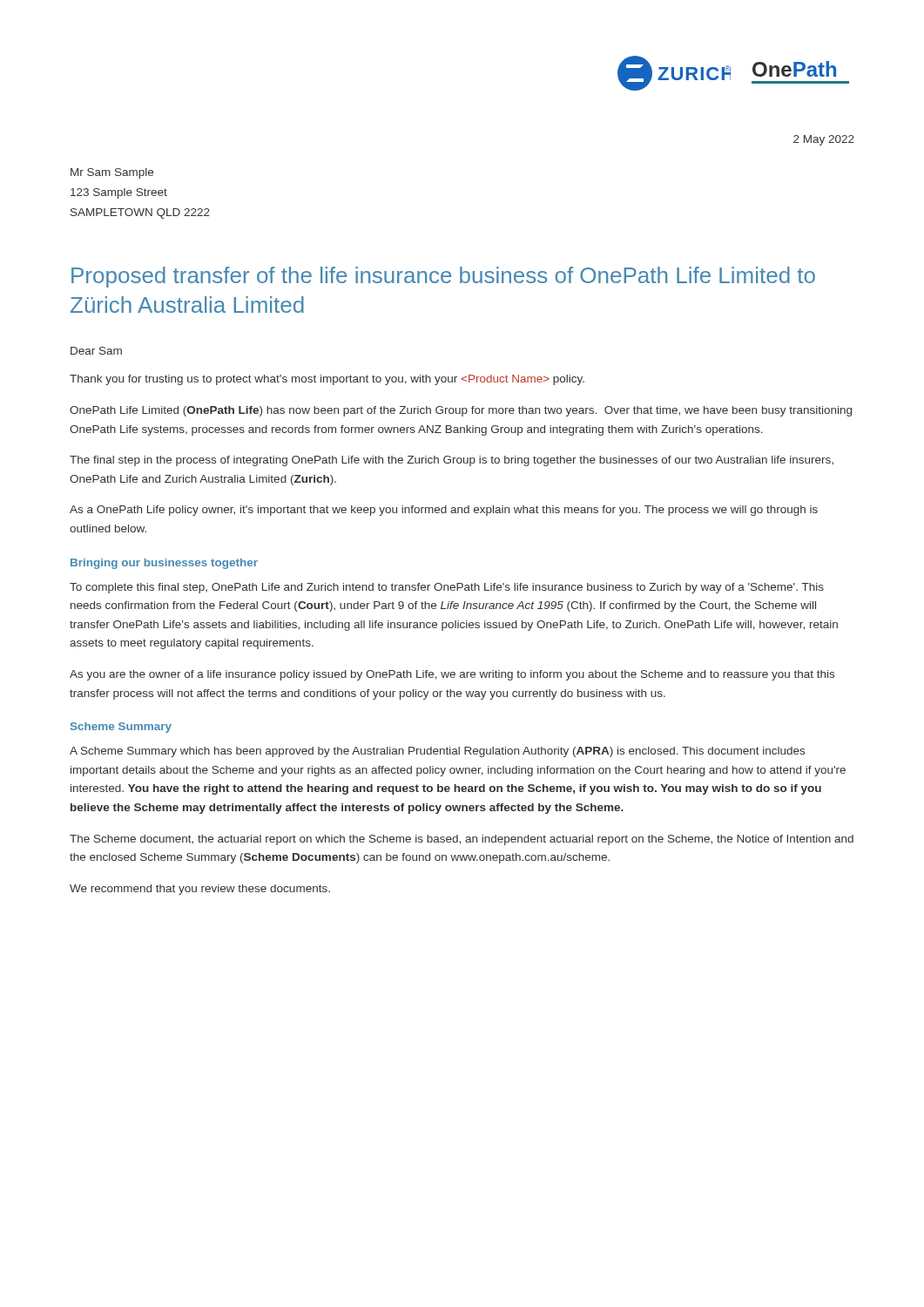The image size is (924, 1307).
Task: Select the region starting "Bringing our businesses"
Action: [x=164, y=562]
